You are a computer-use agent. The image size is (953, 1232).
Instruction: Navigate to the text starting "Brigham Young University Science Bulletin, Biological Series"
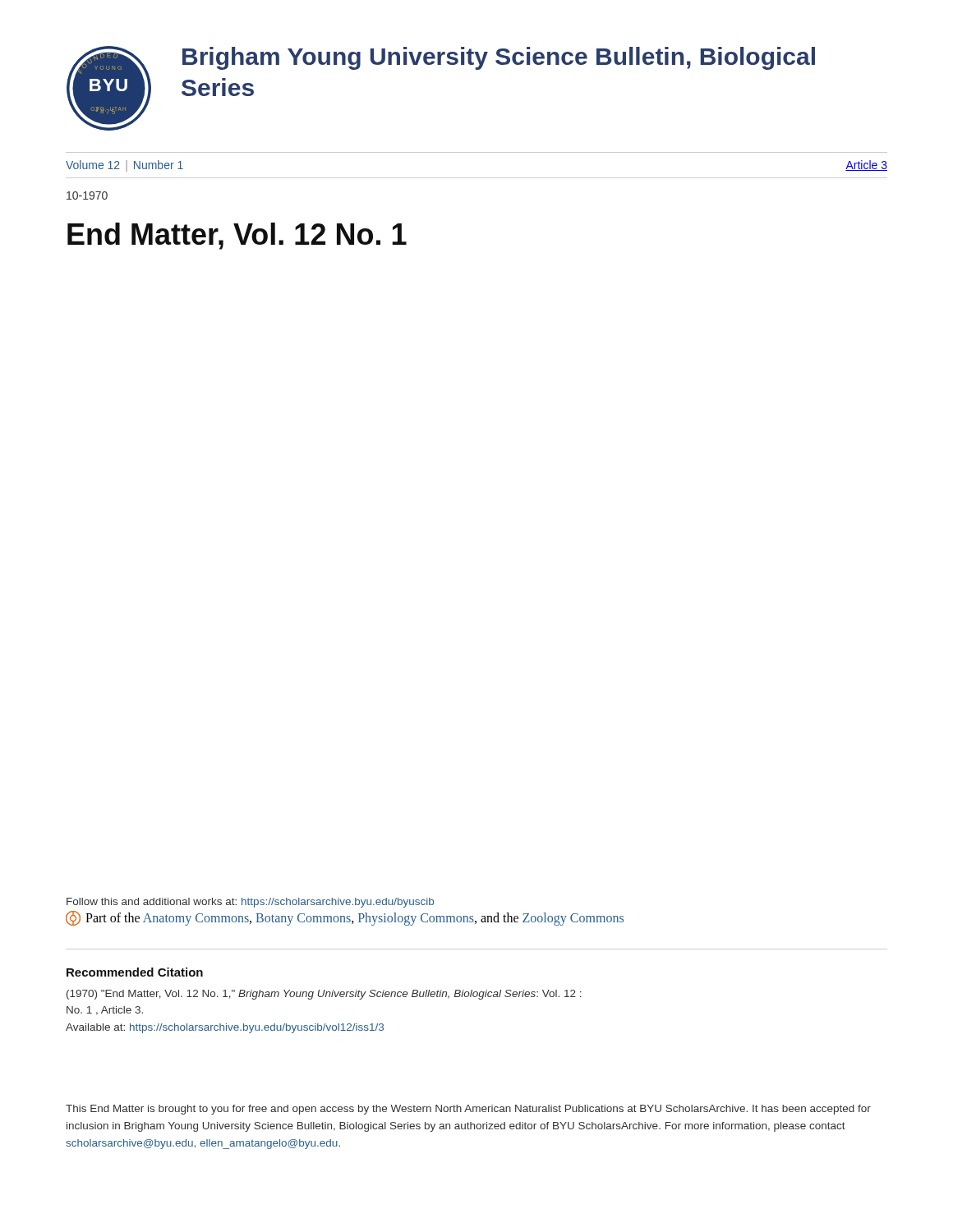point(534,72)
